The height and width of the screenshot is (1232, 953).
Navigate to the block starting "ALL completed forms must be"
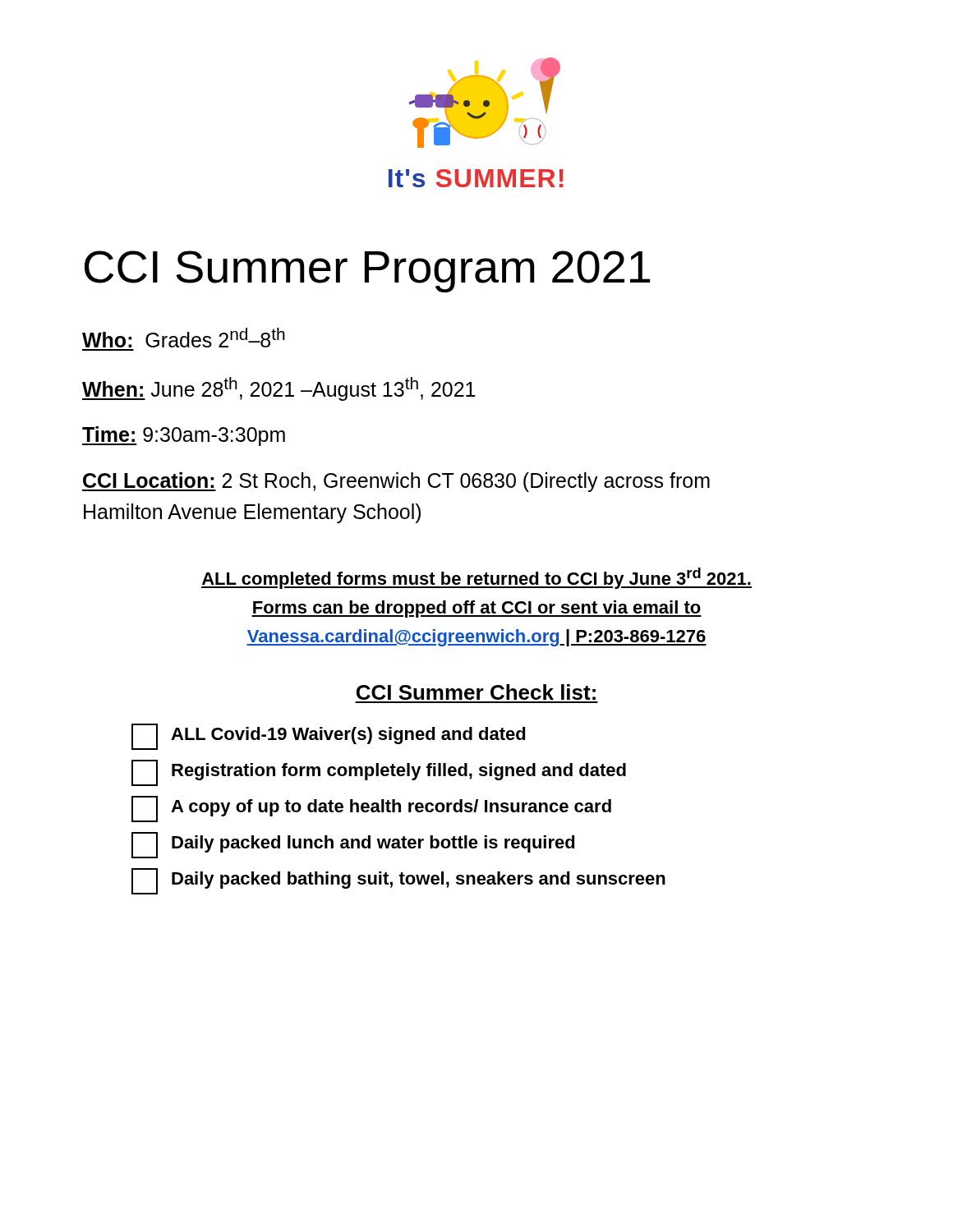pyautogui.click(x=476, y=605)
